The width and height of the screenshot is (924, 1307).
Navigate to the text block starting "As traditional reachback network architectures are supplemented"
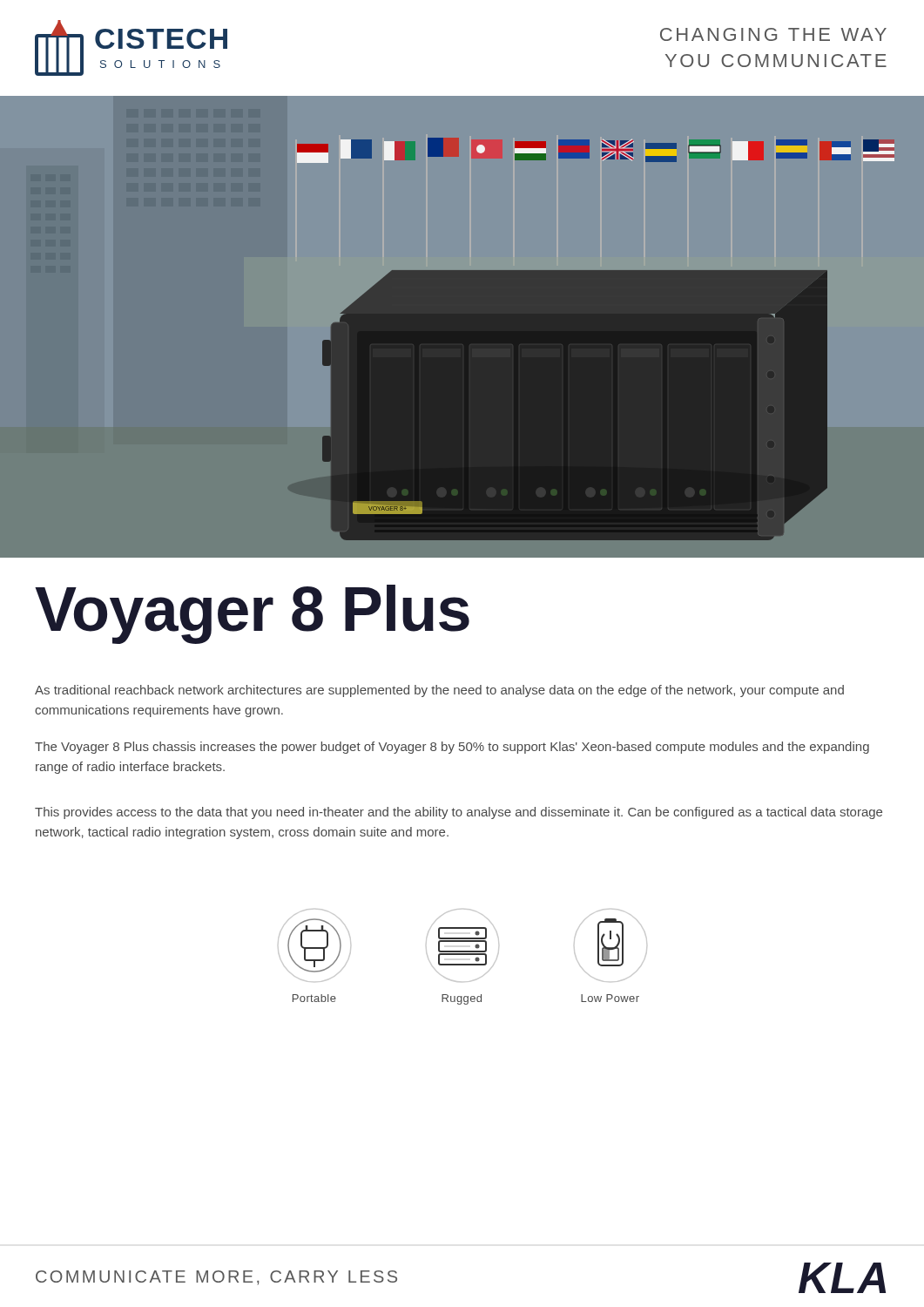[440, 700]
